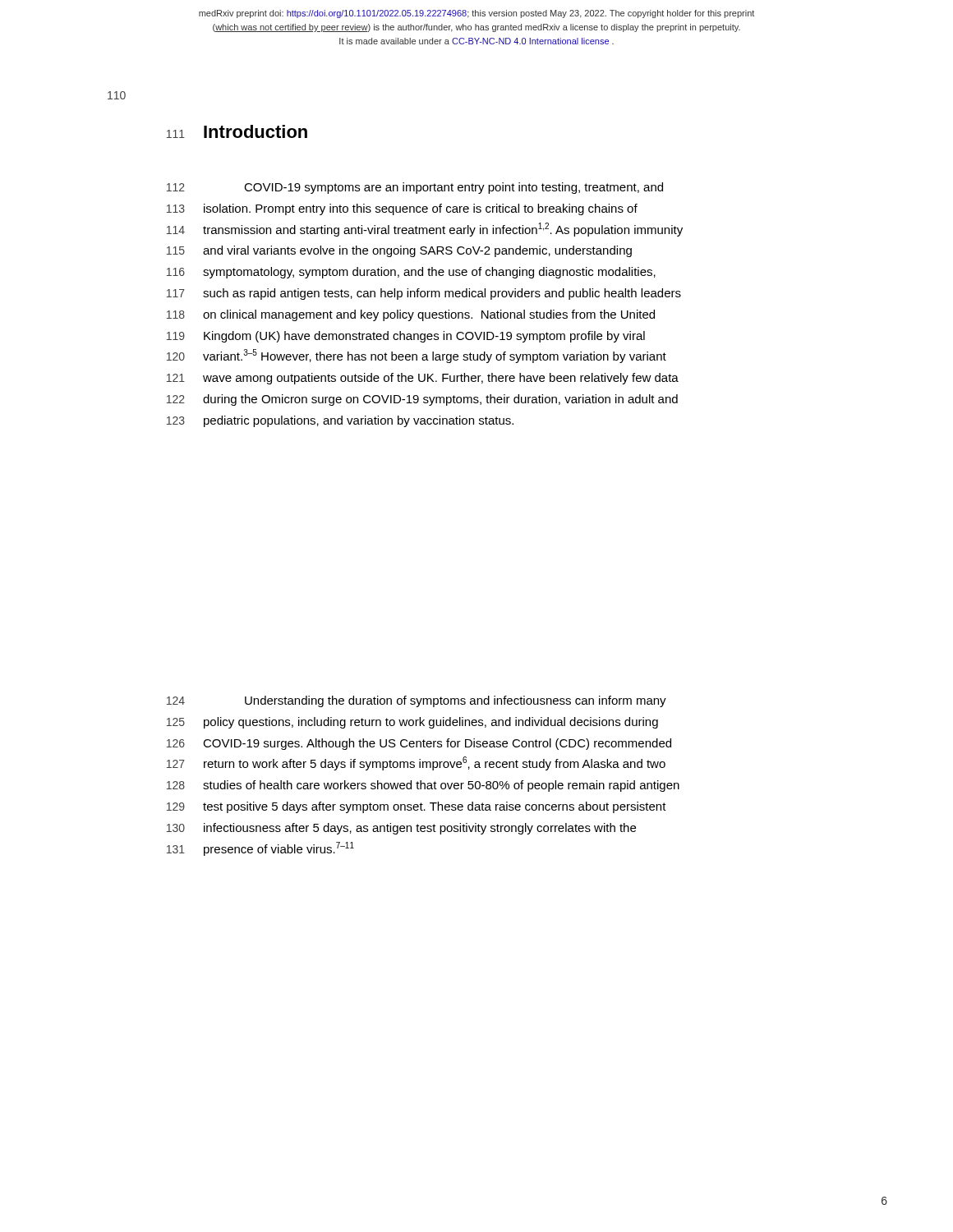
Task: Navigate to the block starting "124 Understanding the"
Action: click(x=497, y=775)
